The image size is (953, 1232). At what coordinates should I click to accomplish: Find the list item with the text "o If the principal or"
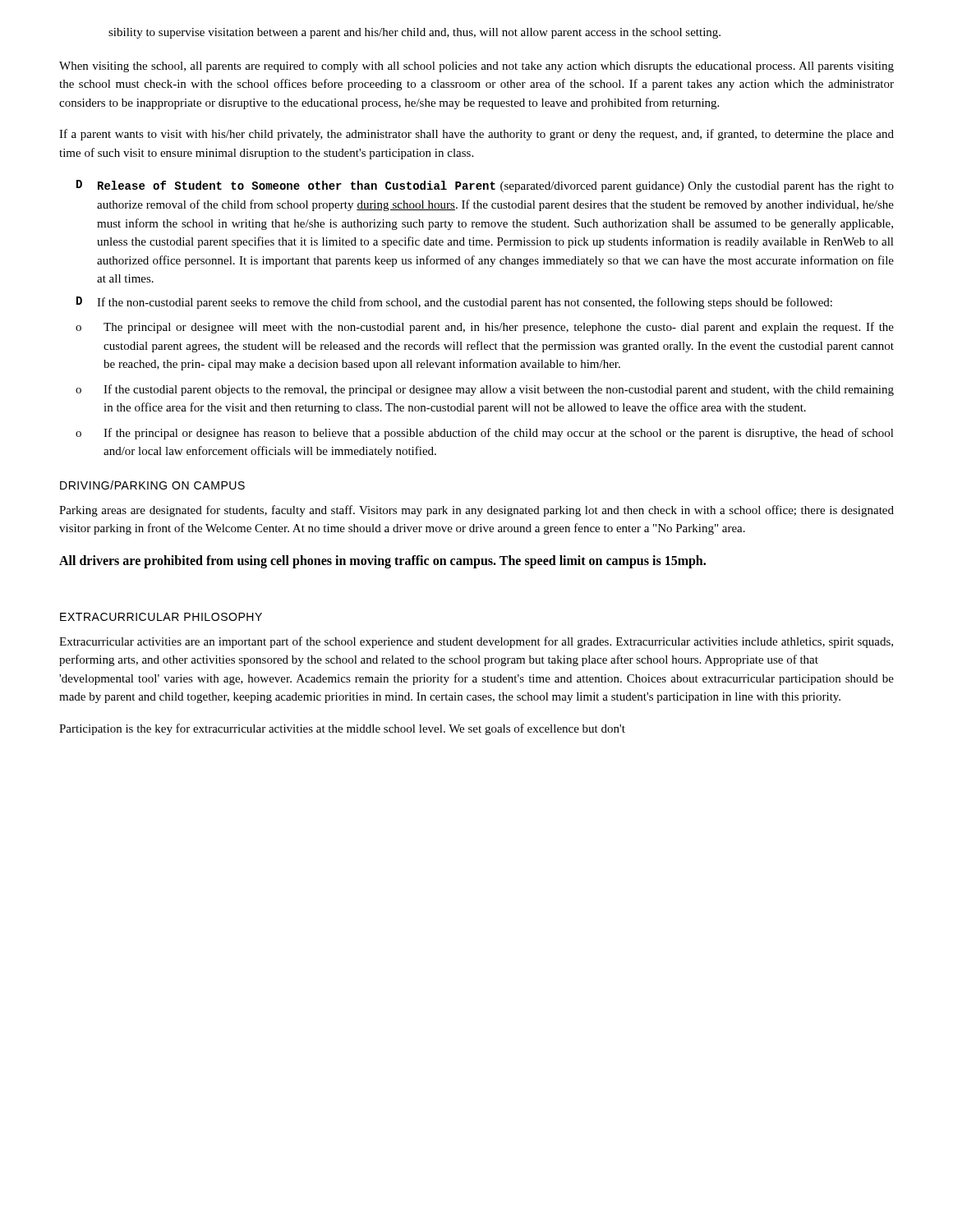click(x=485, y=442)
